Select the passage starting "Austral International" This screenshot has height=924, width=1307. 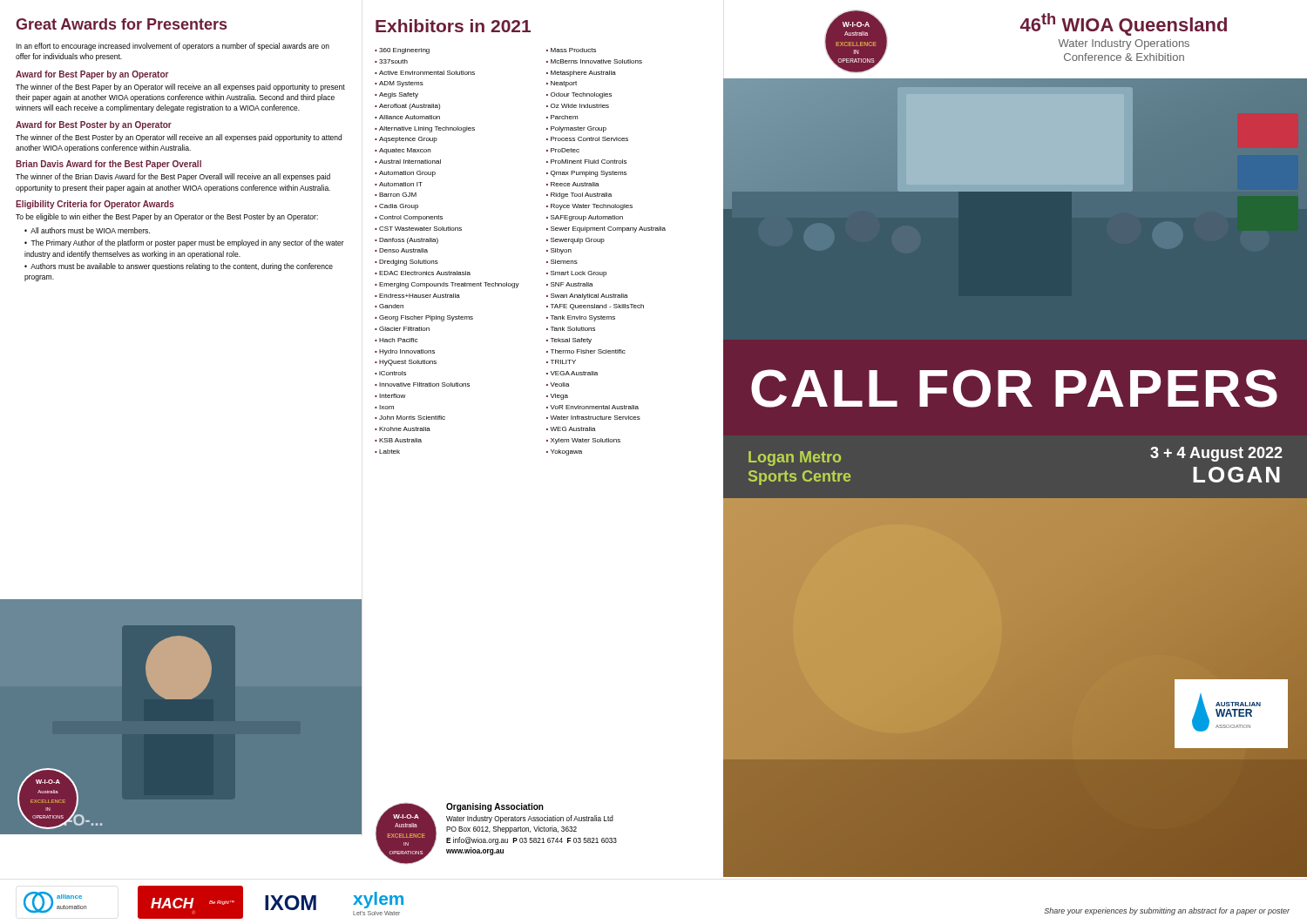(410, 162)
